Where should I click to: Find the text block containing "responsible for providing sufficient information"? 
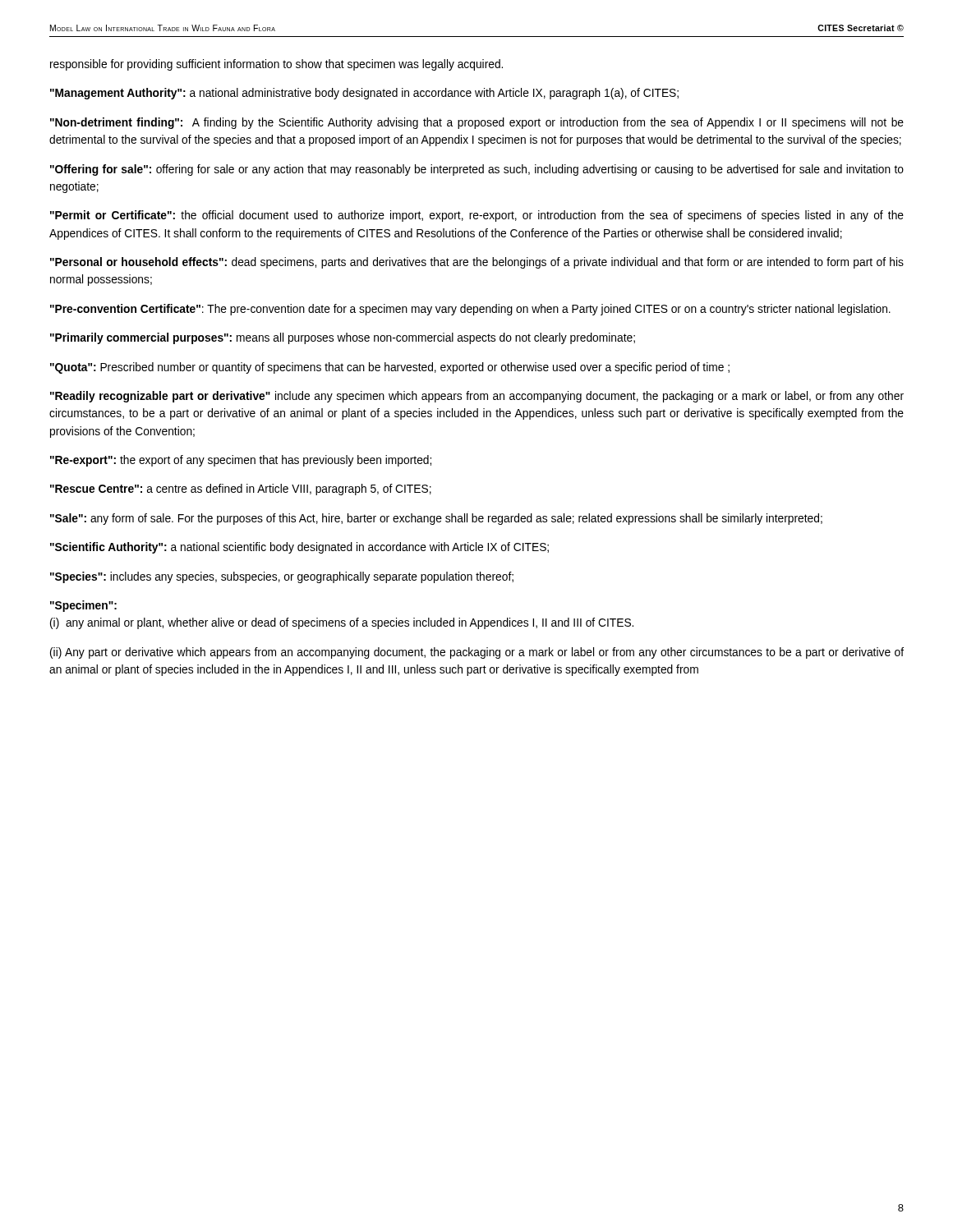277,64
